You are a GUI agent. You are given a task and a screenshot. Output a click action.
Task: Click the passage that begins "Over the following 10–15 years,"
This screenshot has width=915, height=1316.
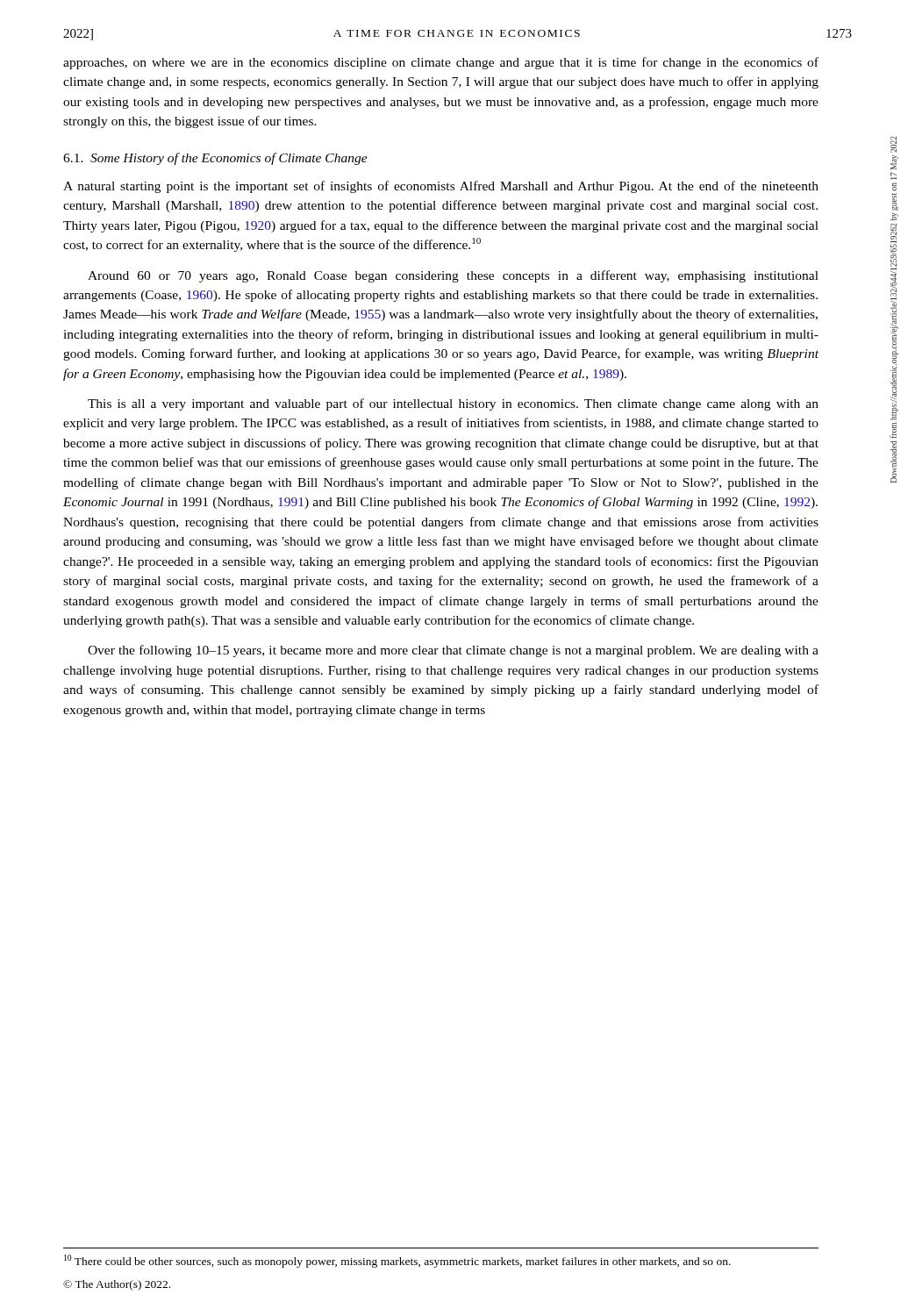click(x=441, y=680)
